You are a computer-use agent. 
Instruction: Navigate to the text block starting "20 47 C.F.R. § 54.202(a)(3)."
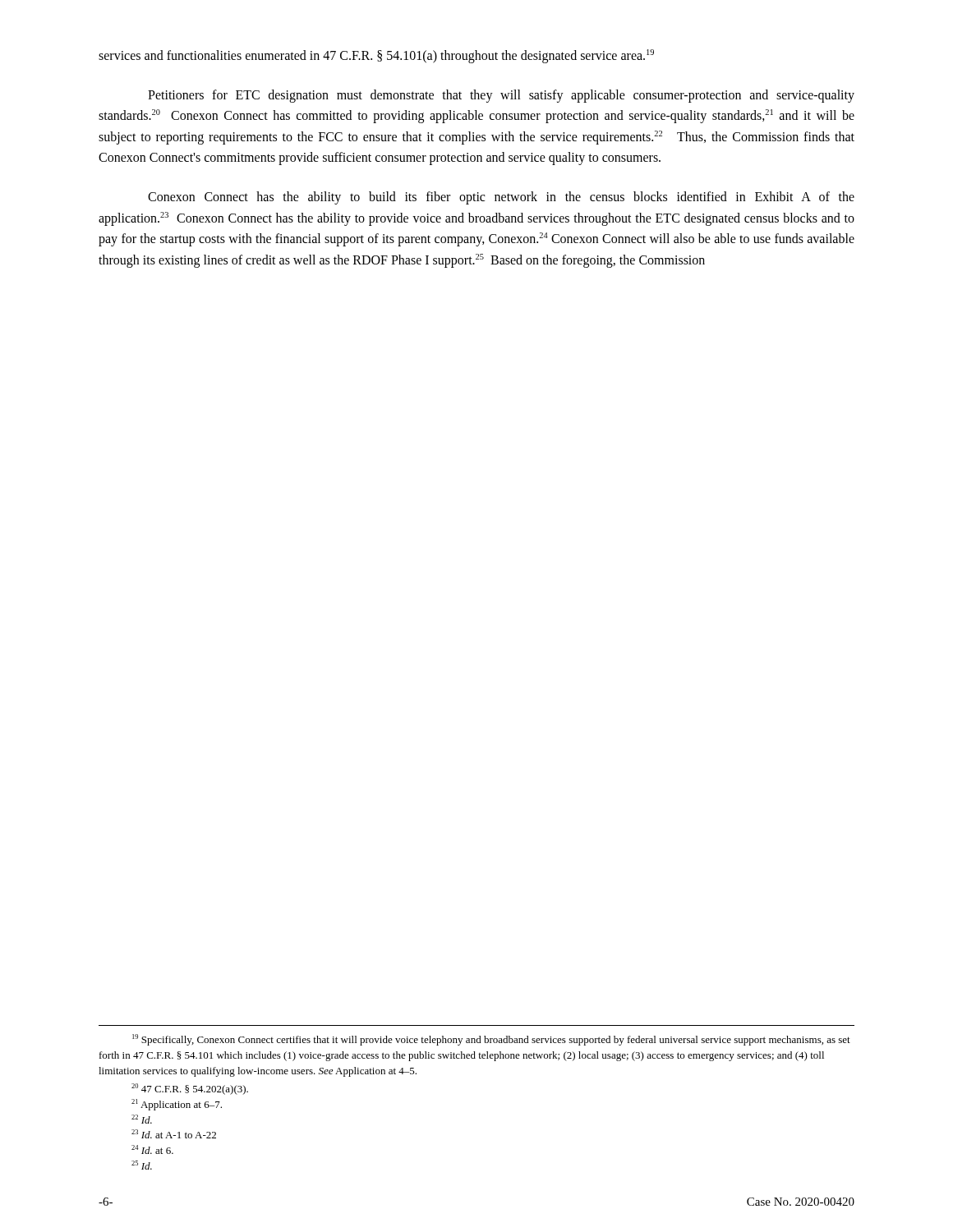tap(190, 1088)
